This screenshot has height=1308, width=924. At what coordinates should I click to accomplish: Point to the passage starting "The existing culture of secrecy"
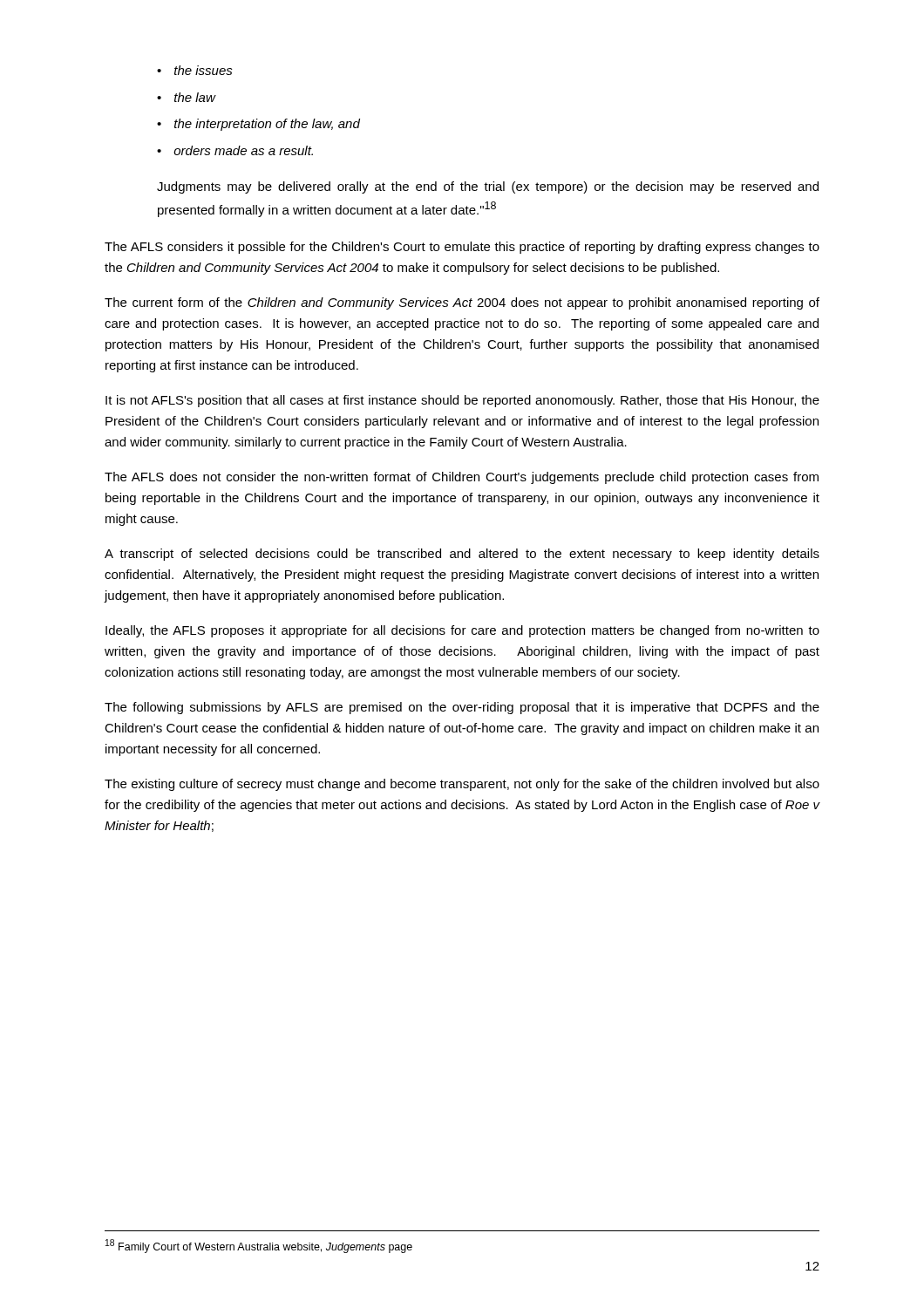click(x=462, y=804)
